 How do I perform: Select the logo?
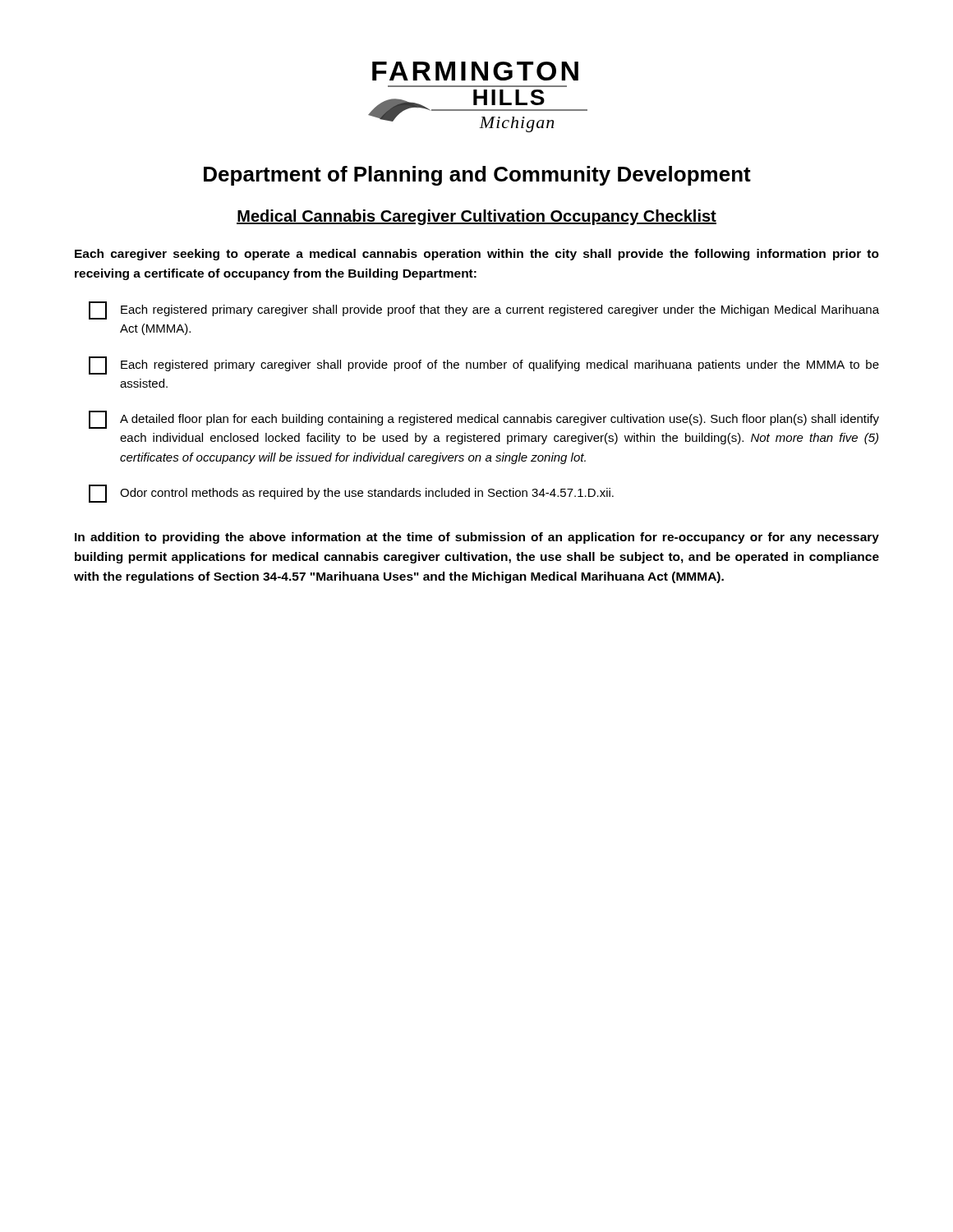click(x=476, y=94)
